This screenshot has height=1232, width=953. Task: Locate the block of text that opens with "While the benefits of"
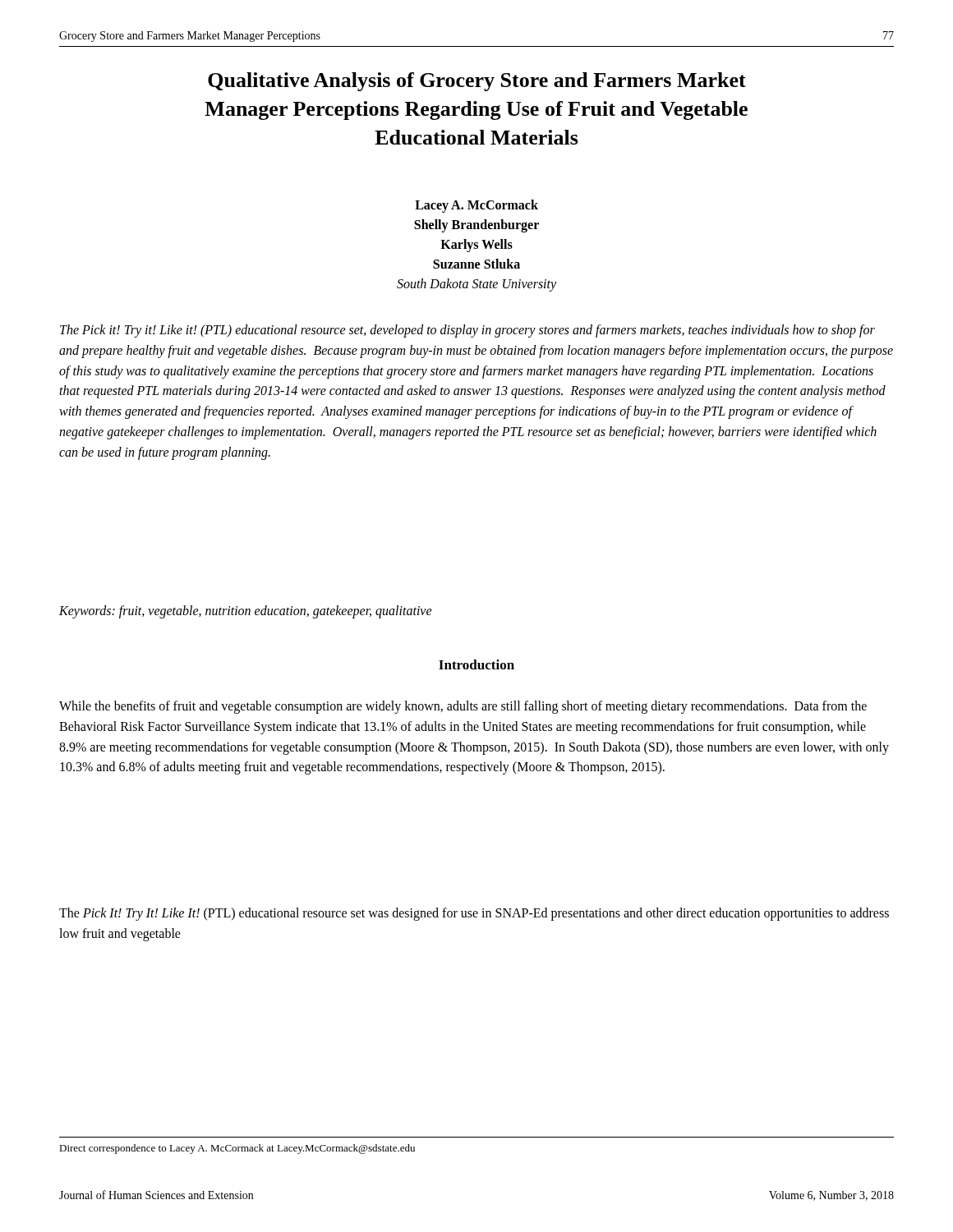476,737
